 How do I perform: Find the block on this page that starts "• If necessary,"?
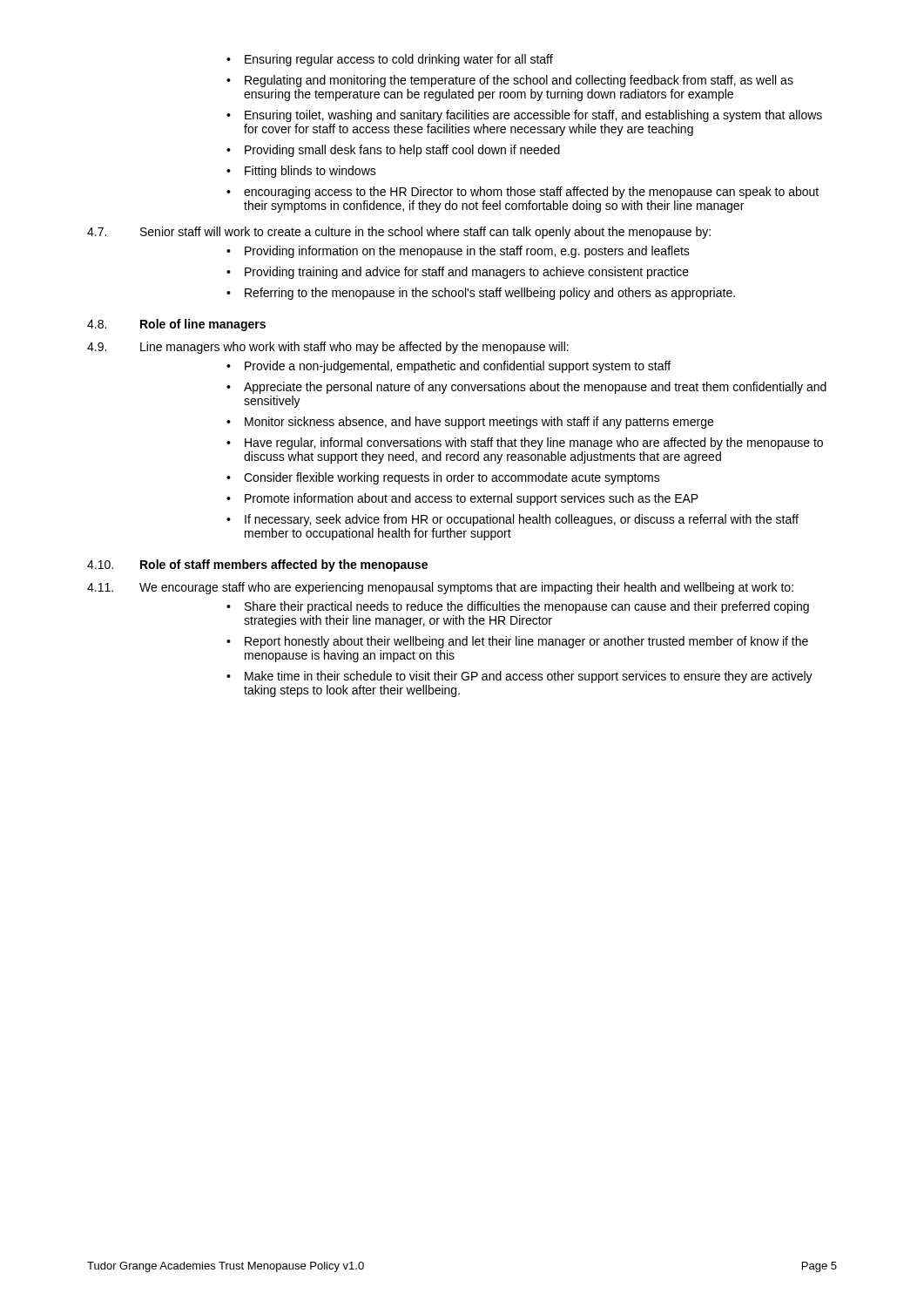pos(532,526)
